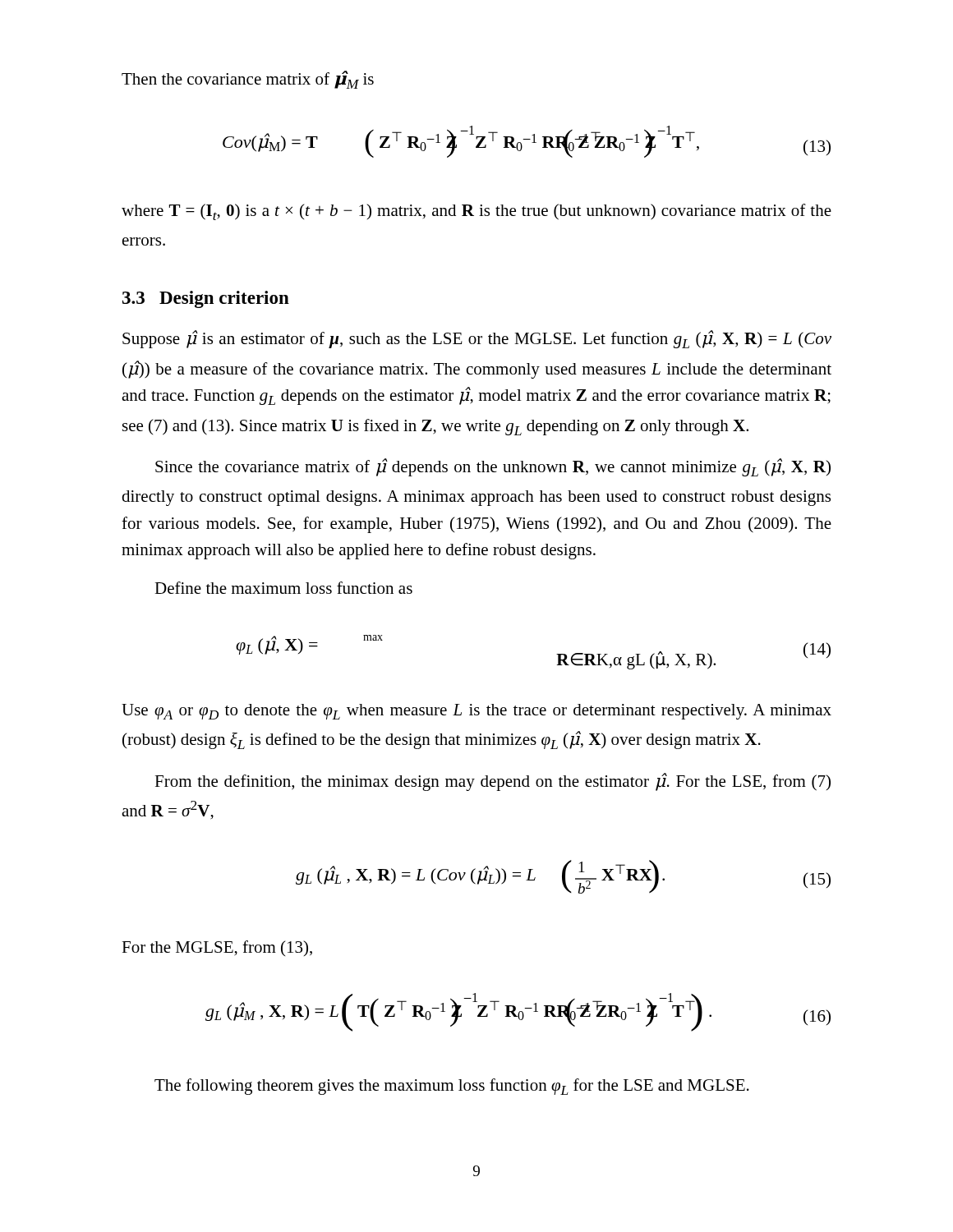Find the text block that reads "where T = (It, 0) is"

point(476,225)
